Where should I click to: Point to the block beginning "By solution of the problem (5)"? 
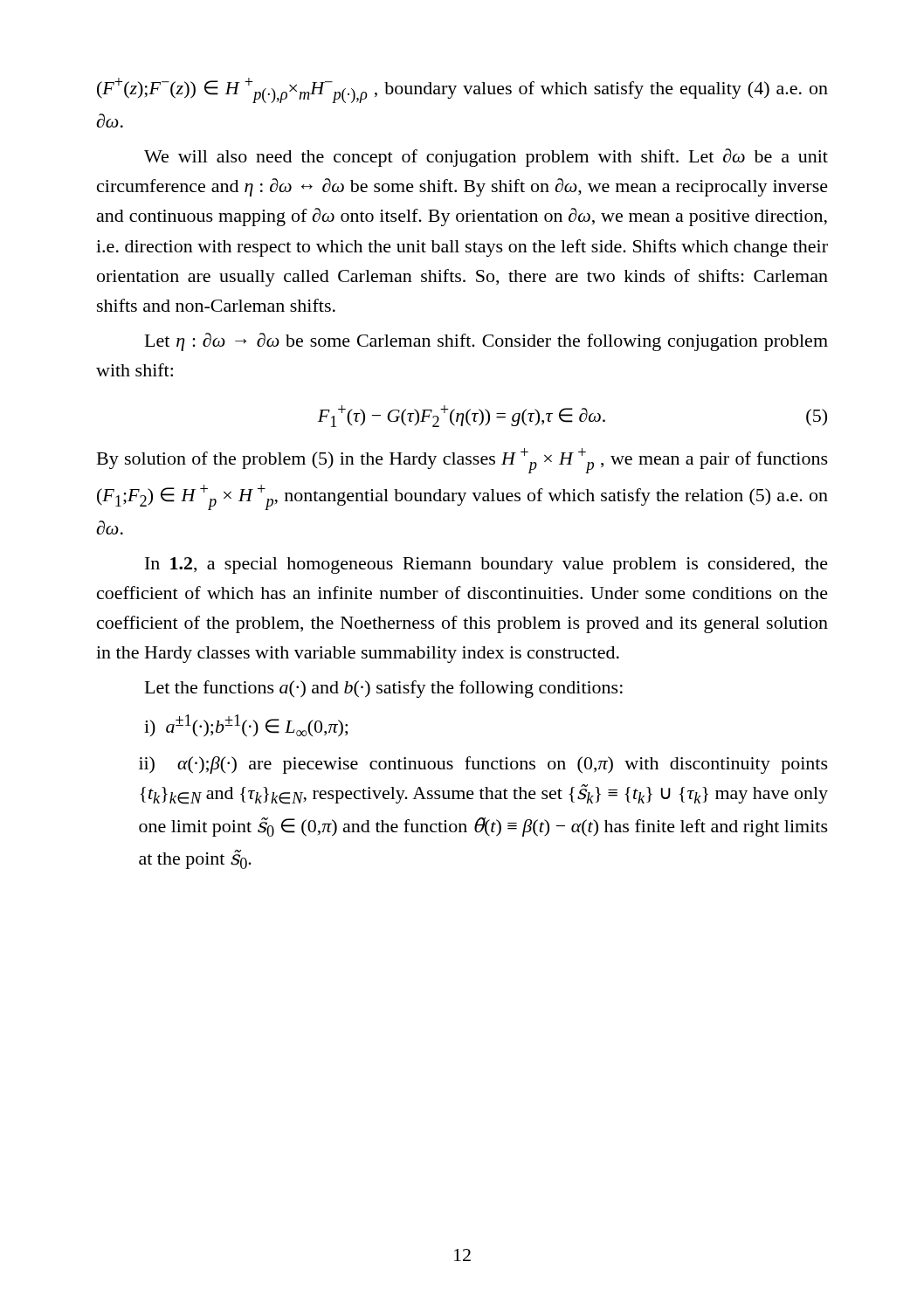pos(462,491)
